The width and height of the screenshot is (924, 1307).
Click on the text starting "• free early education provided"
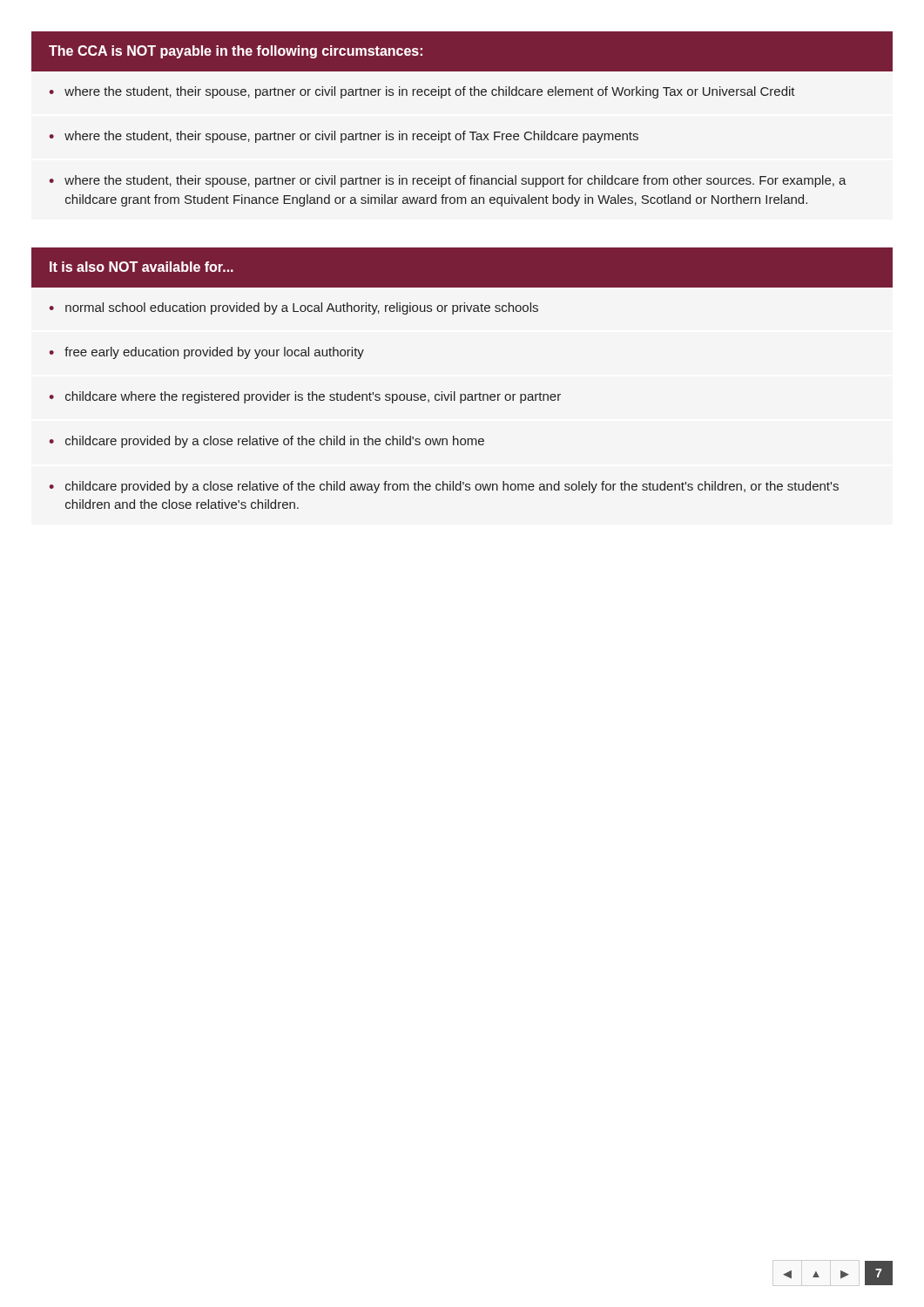(206, 353)
